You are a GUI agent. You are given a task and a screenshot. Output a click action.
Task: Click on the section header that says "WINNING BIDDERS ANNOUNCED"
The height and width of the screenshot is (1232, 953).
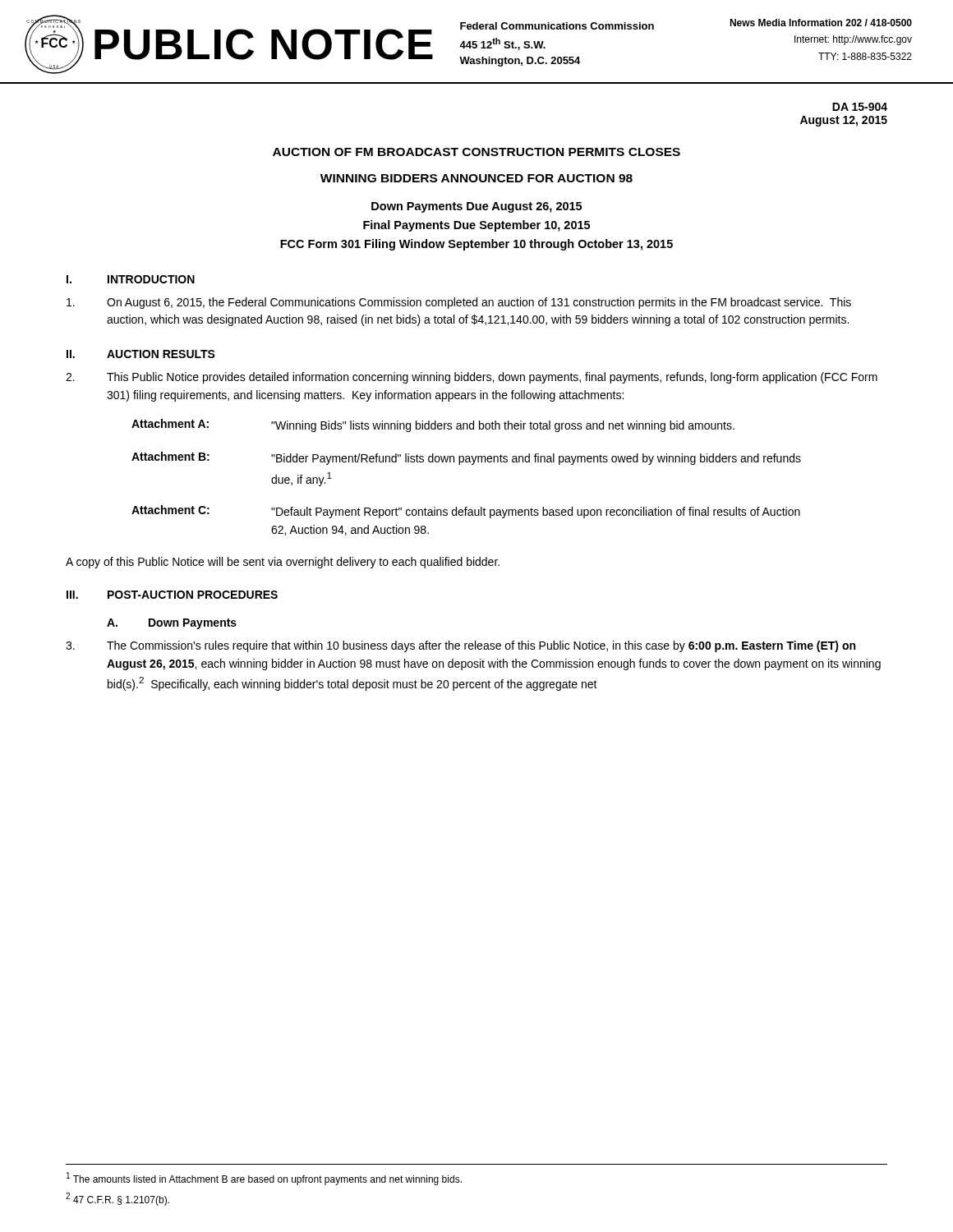(x=476, y=178)
